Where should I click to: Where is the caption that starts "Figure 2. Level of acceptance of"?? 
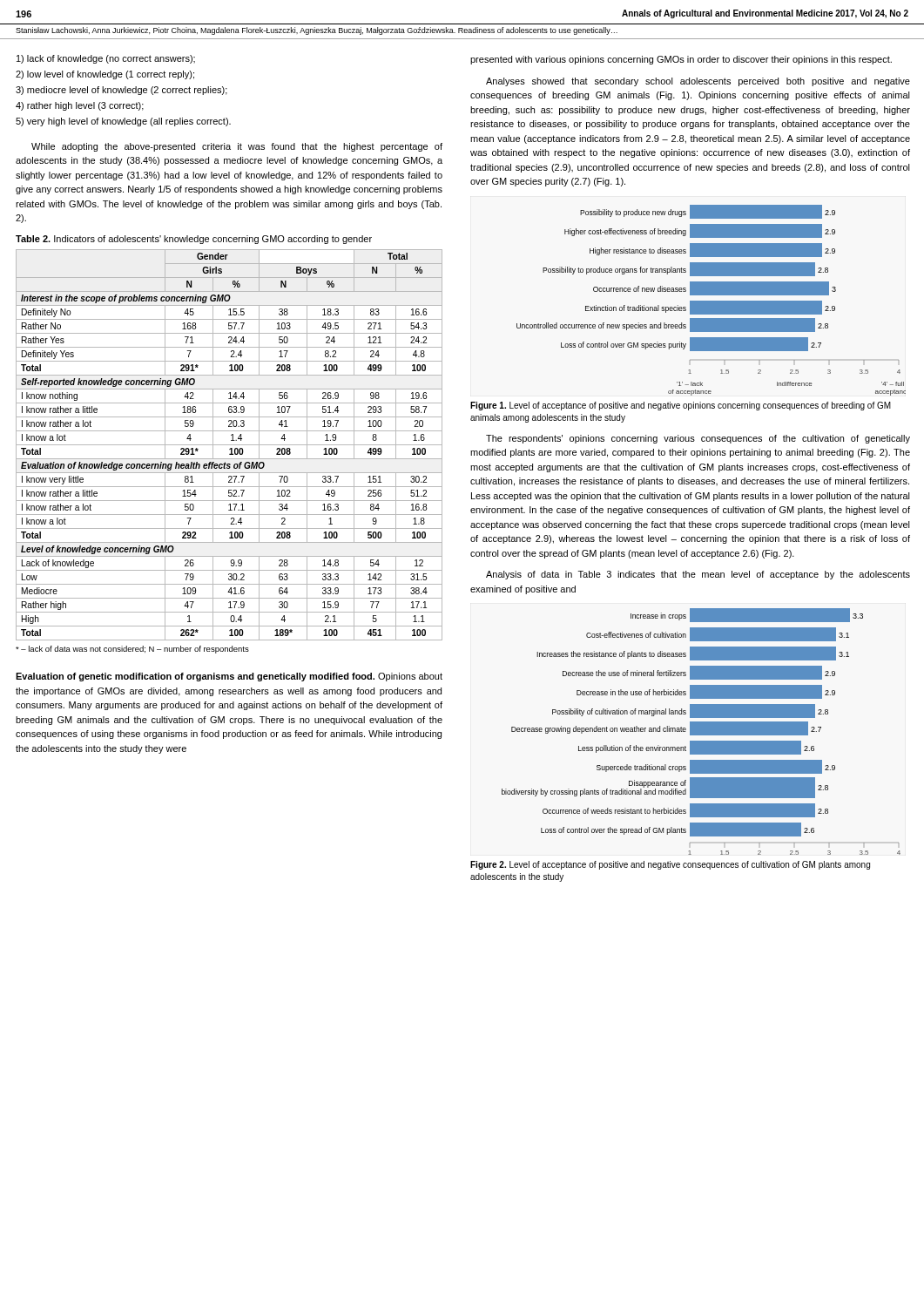tap(671, 871)
